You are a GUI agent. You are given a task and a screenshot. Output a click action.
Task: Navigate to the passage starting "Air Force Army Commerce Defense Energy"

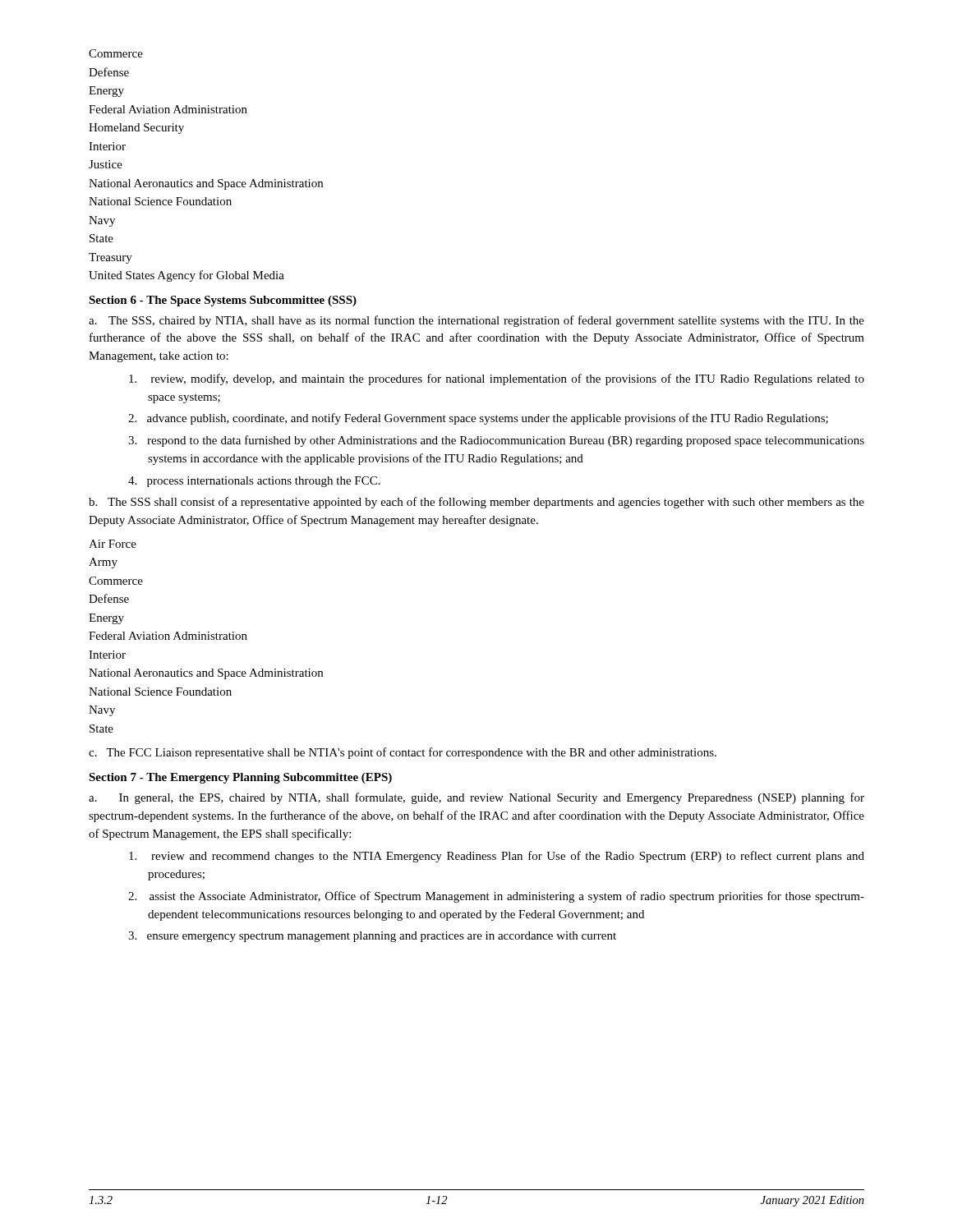pyautogui.click(x=113, y=544)
